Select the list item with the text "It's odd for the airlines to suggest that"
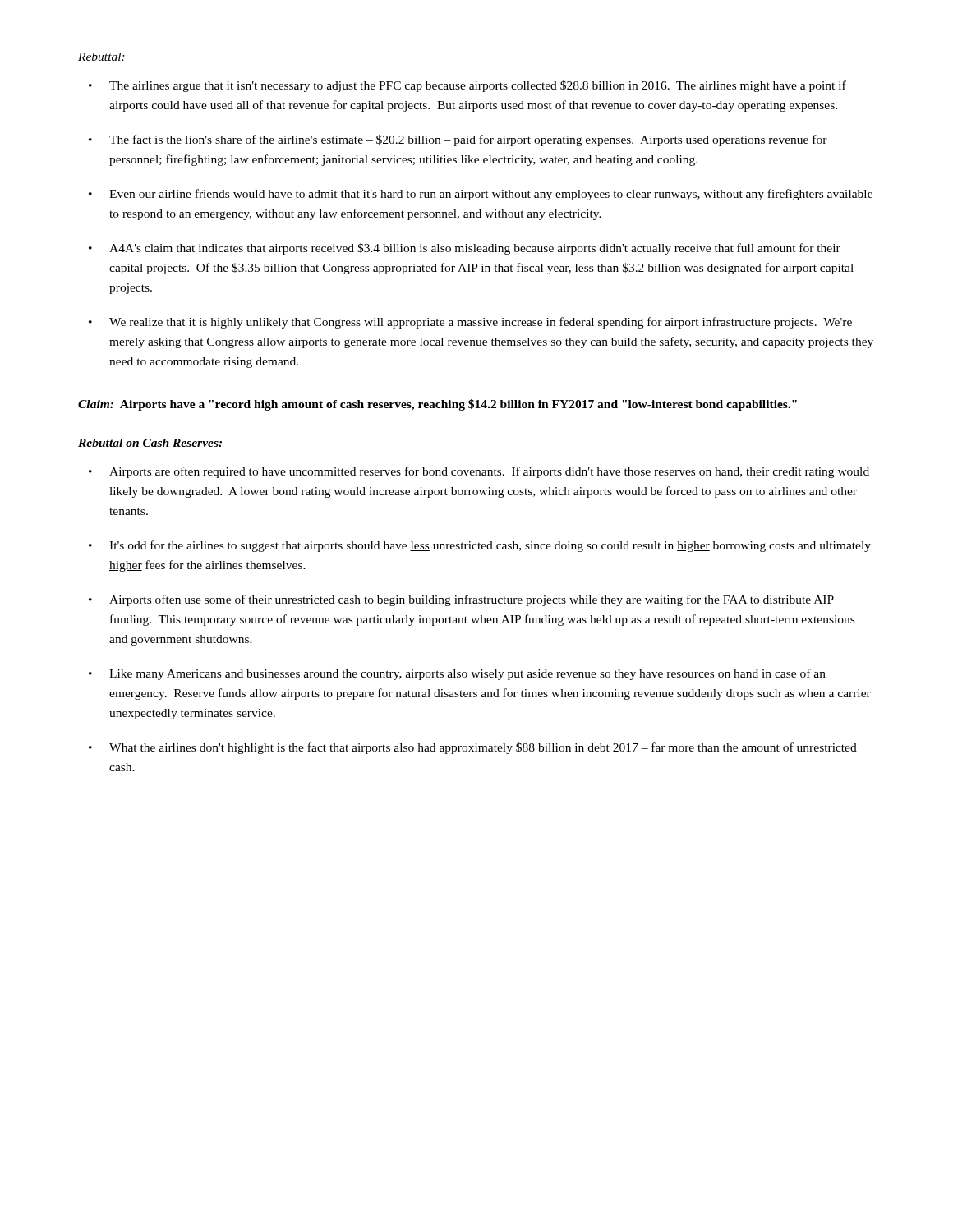 click(476, 555)
